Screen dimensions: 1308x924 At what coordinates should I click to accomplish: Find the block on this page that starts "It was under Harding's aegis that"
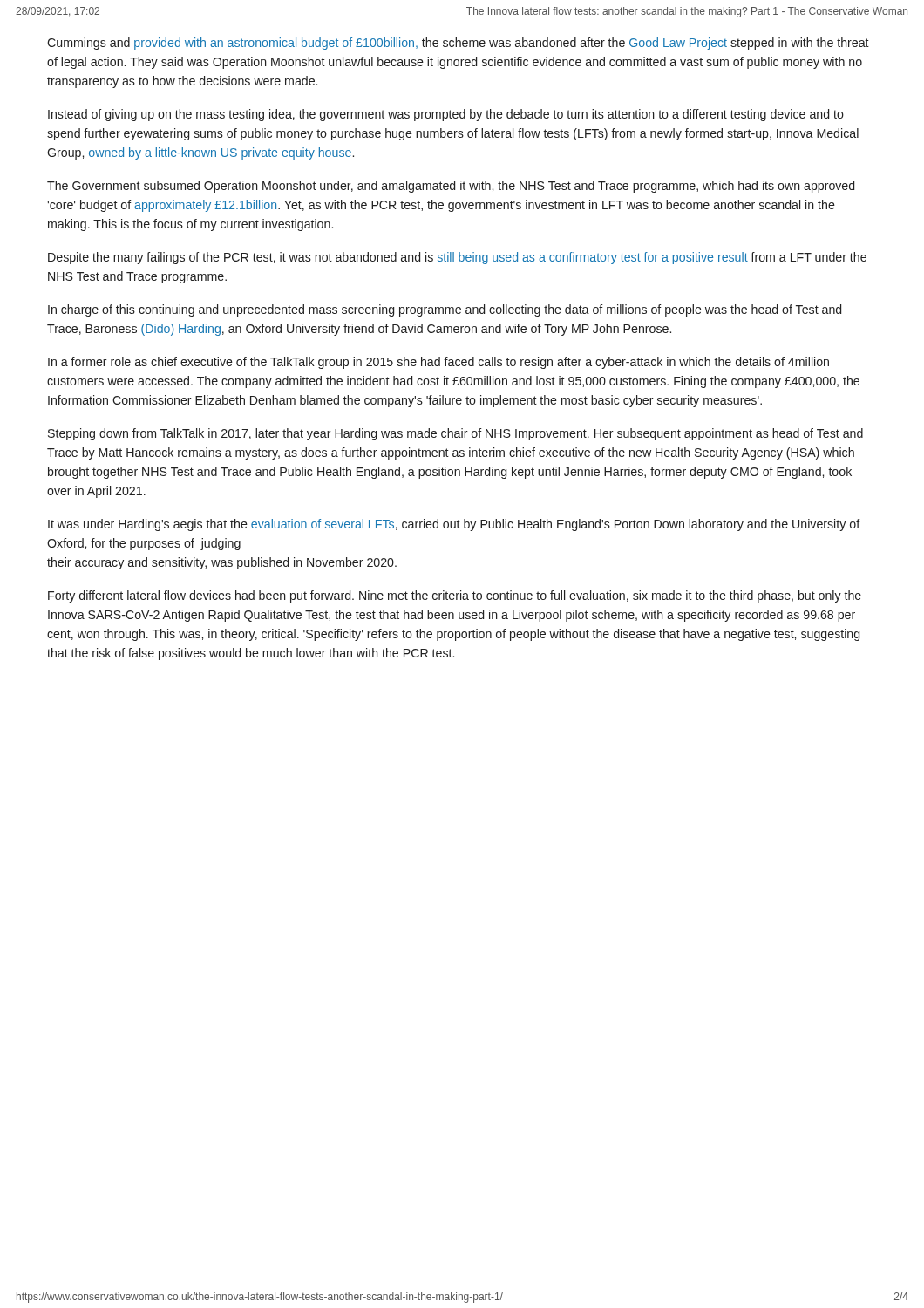click(454, 525)
